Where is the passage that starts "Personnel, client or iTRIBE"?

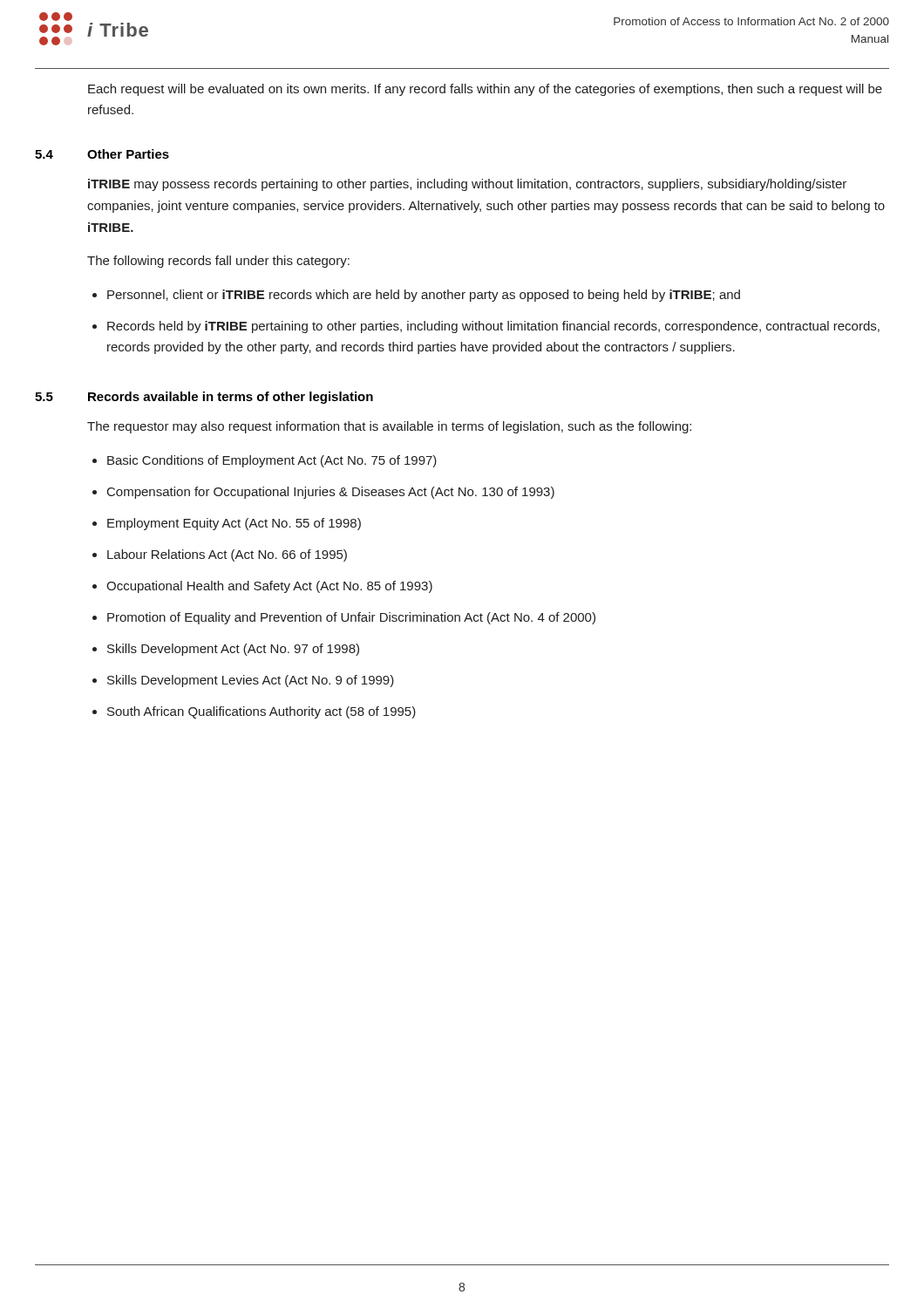point(424,294)
